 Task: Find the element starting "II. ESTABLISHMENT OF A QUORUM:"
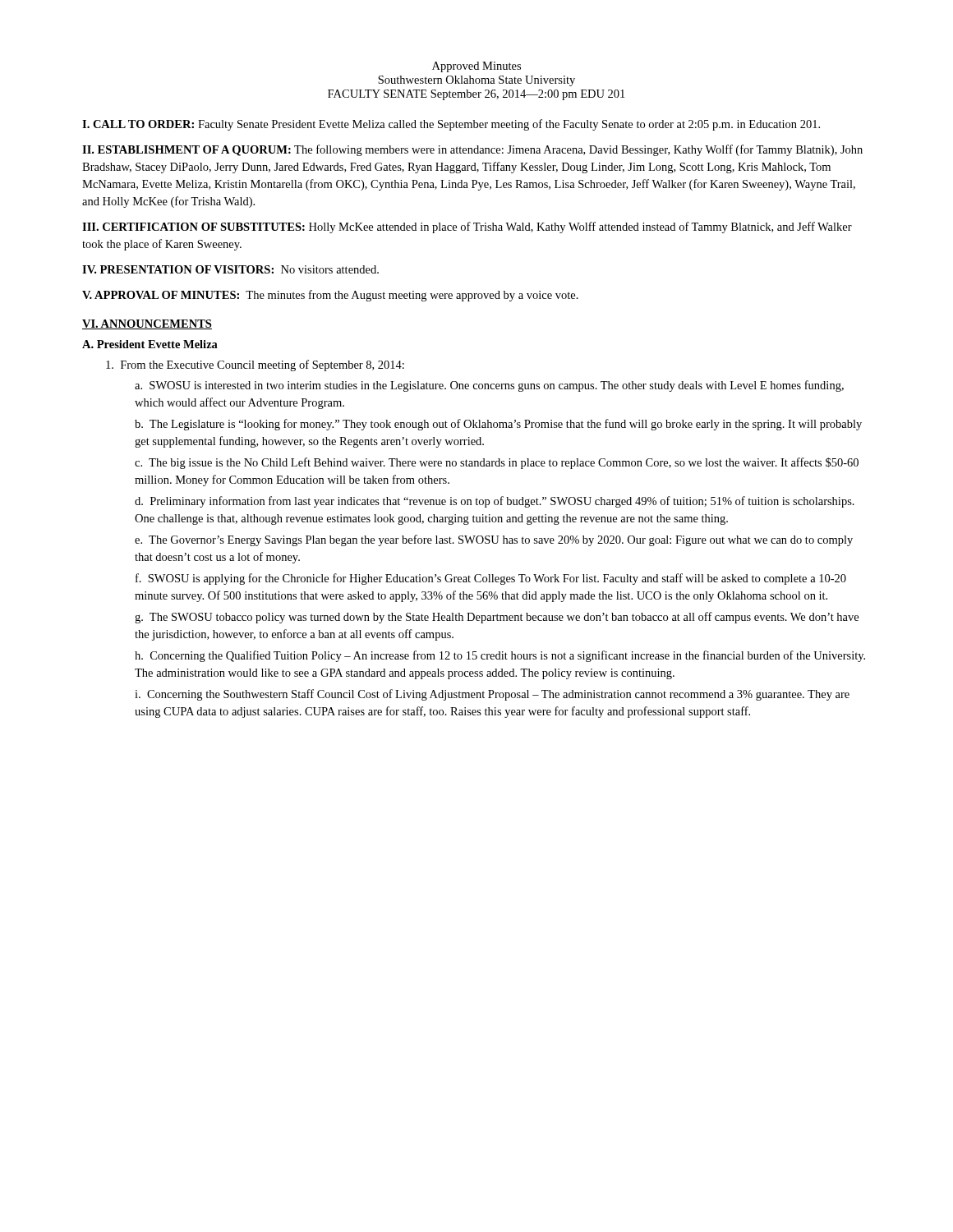pyautogui.click(x=473, y=175)
